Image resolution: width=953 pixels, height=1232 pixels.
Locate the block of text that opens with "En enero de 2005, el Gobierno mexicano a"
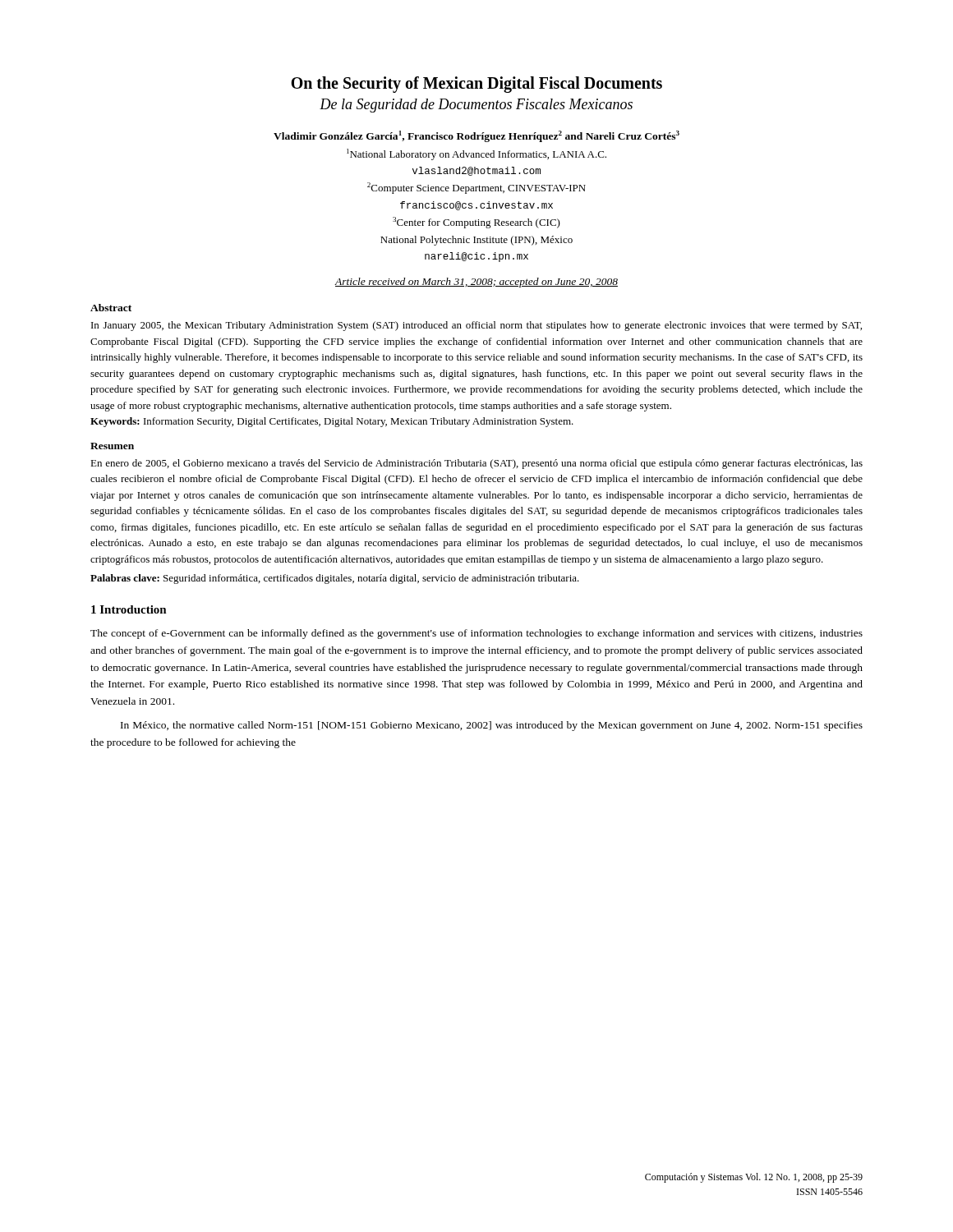click(476, 521)
